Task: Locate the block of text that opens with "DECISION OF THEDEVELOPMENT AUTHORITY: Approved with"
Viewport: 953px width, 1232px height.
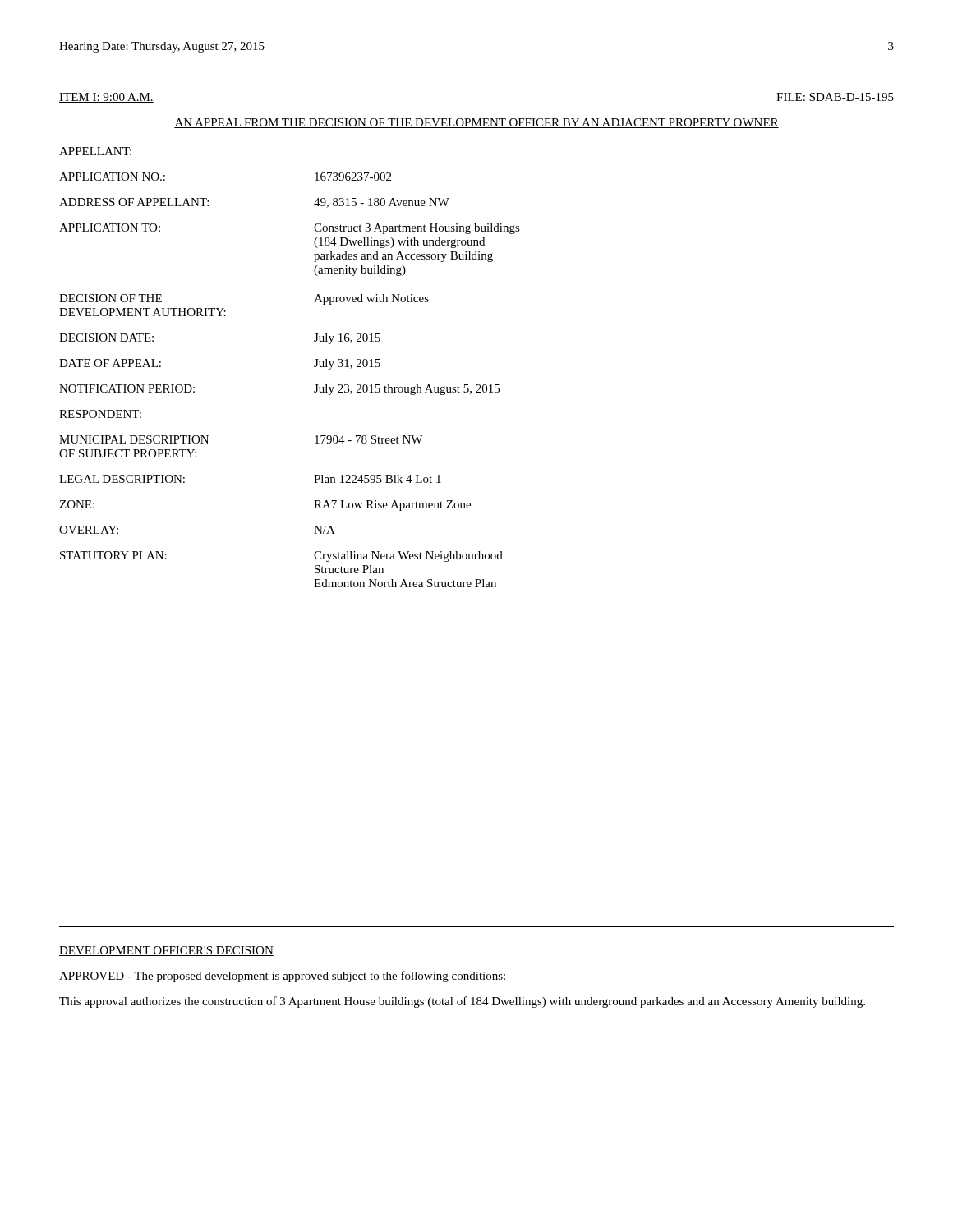Action: pyautogui.click(x=113, y=299)
